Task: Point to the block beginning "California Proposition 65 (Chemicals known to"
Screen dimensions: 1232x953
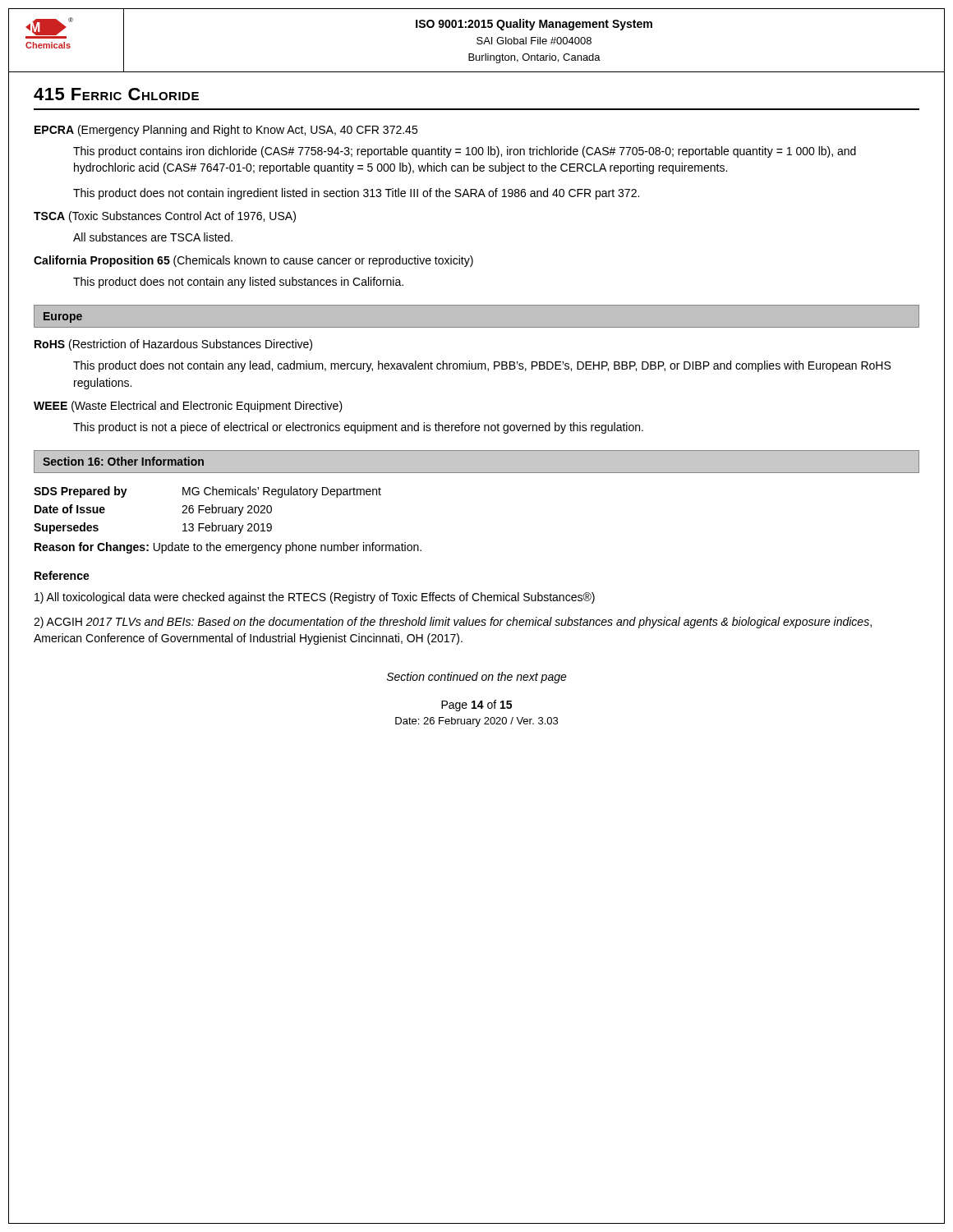Action: point(254,261)
